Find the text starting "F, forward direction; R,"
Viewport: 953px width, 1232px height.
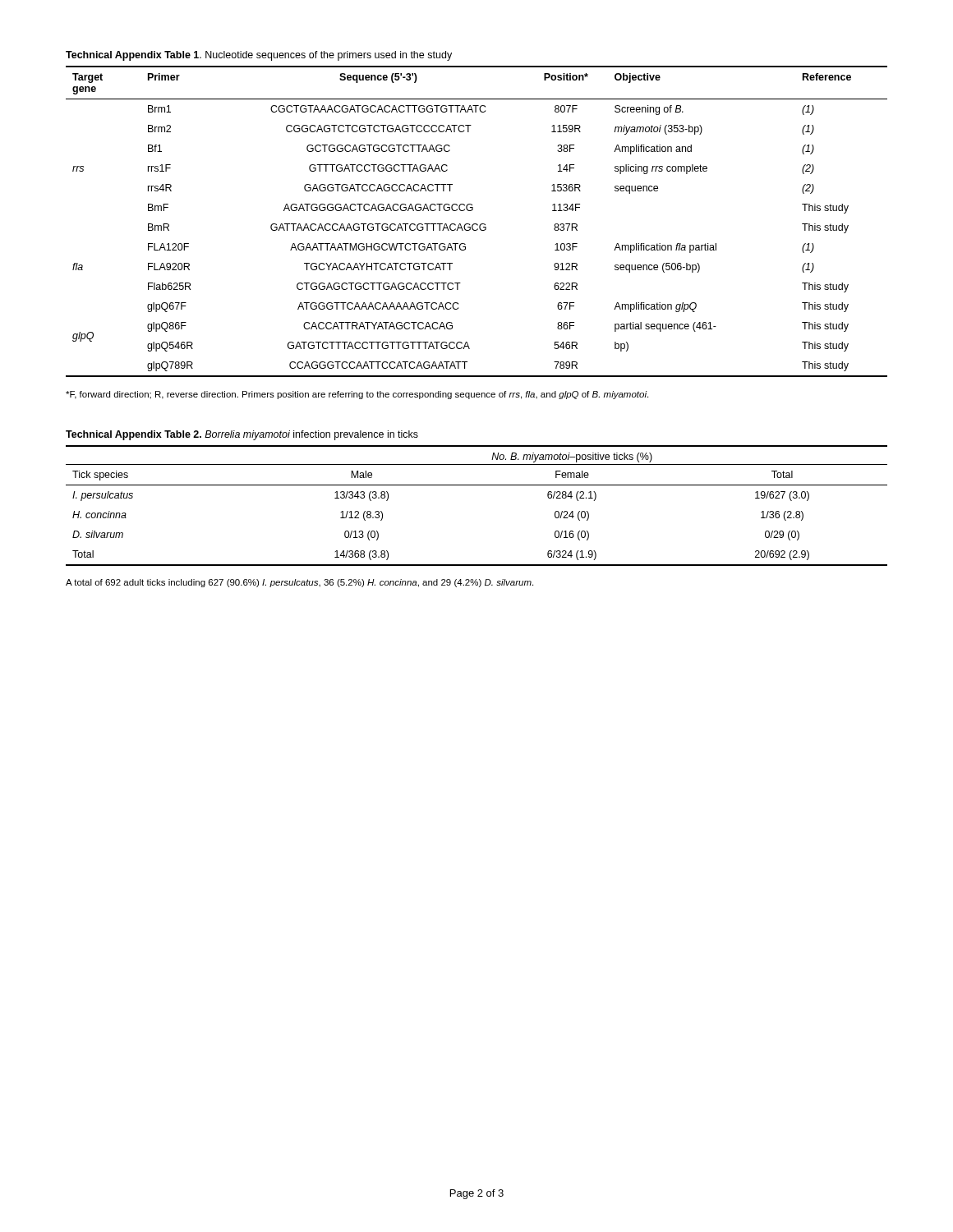pos(357,394)
